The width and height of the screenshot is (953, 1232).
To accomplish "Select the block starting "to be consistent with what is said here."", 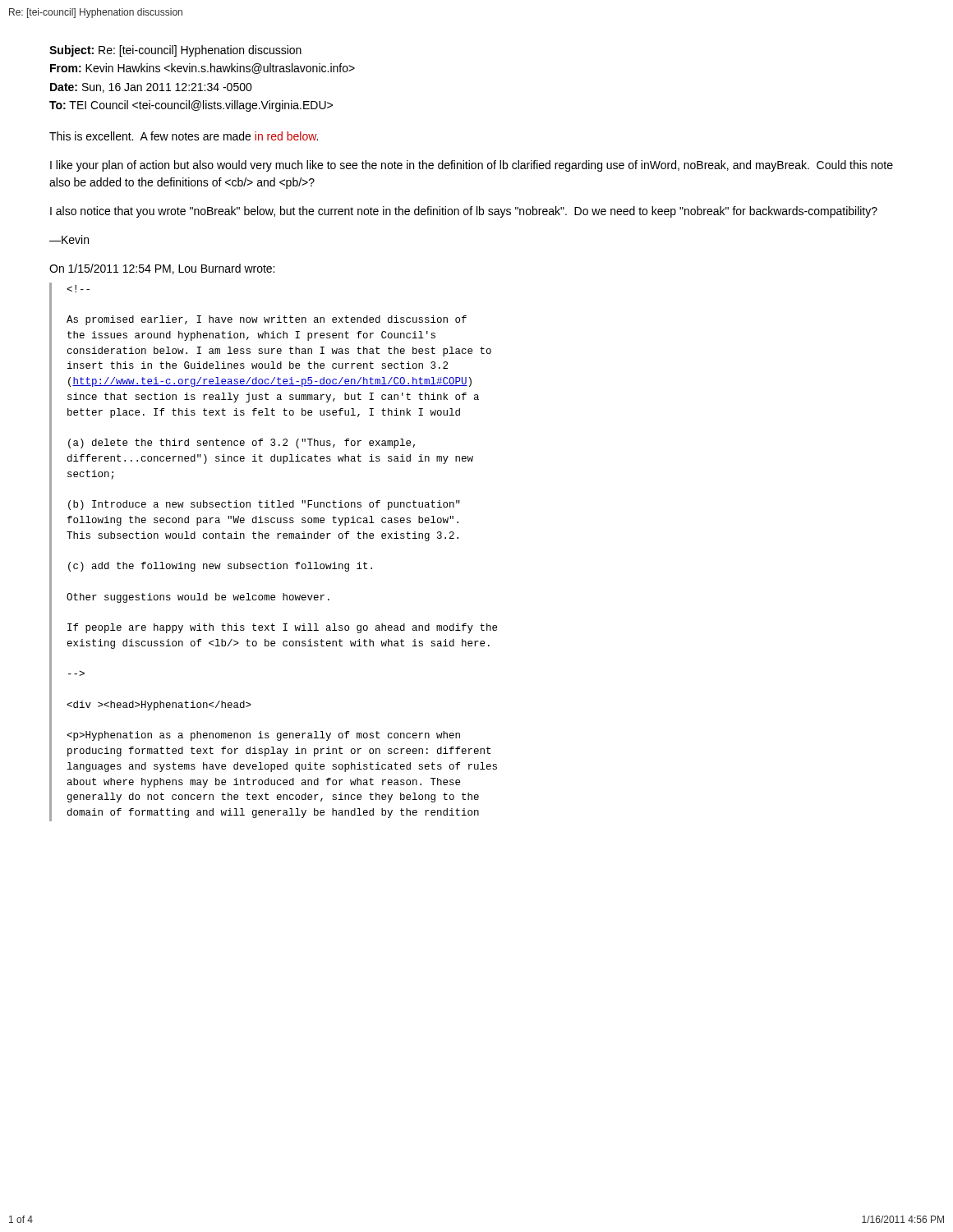I will point(78,289).
